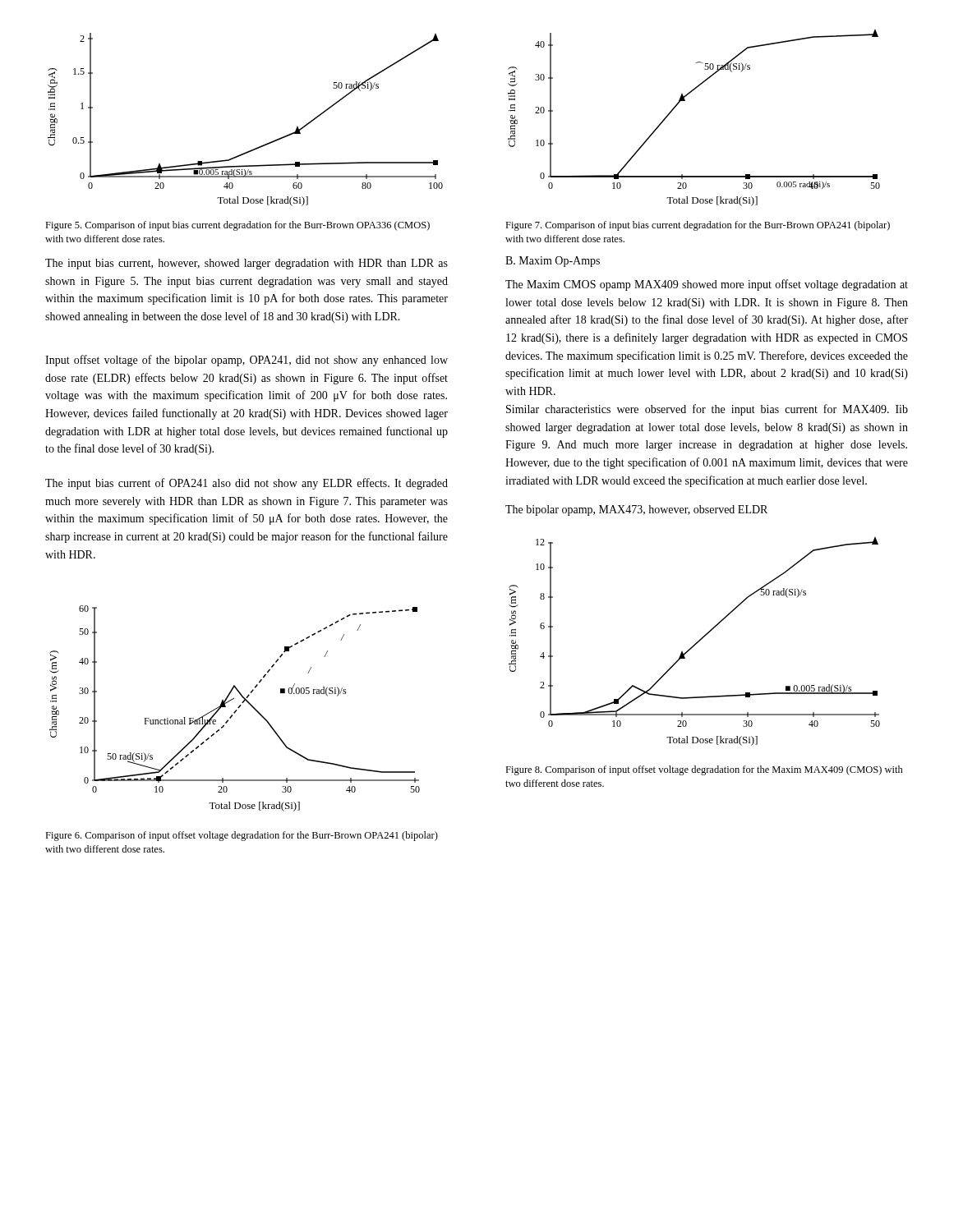The width and height of the screenshot is (963, 1232).
Task: Select the region starting "The input bias current, however, showed"
Action: tap(246, 290)
